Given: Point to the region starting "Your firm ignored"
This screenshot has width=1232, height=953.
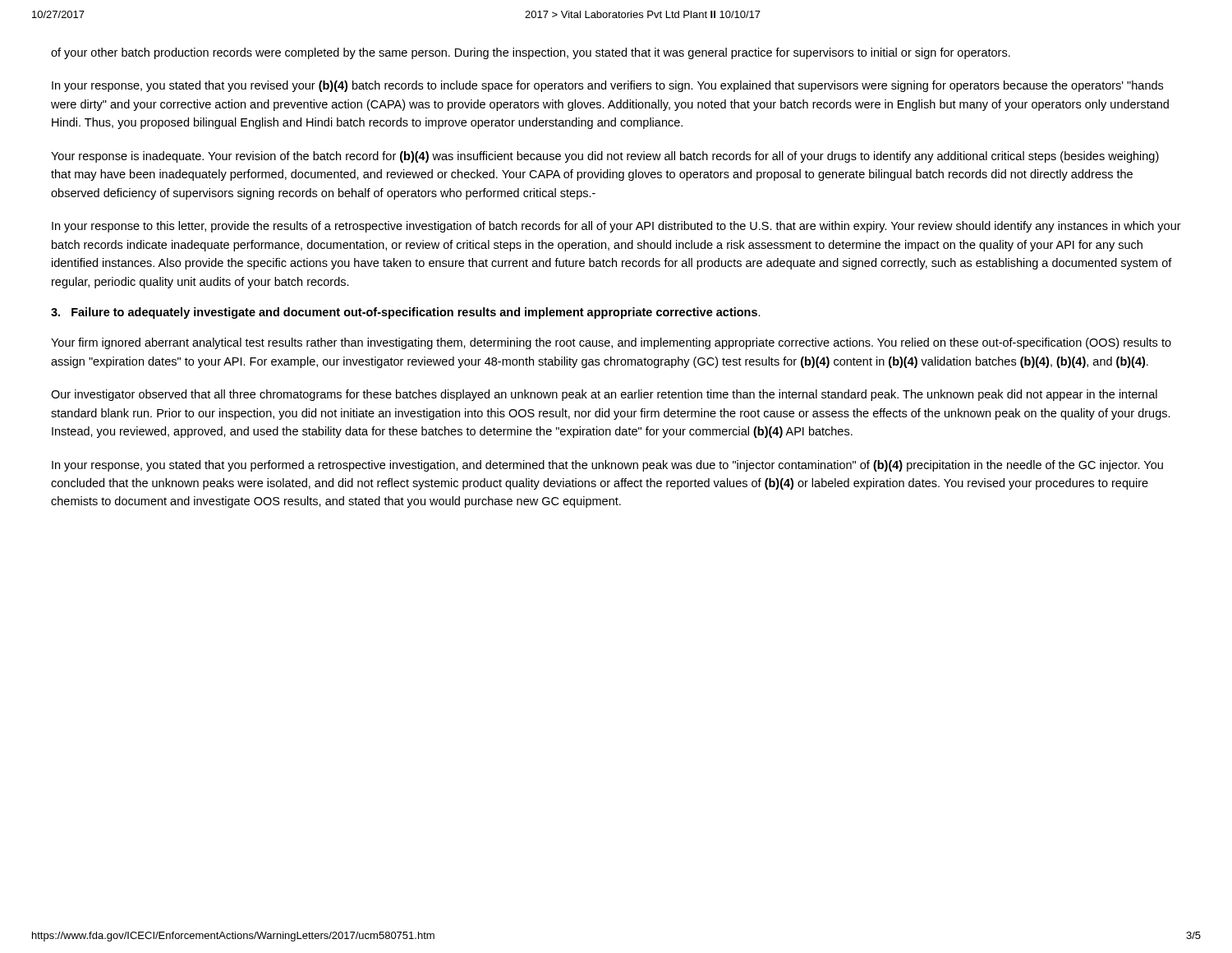Looking at the screenshot, I should point(611,352).
